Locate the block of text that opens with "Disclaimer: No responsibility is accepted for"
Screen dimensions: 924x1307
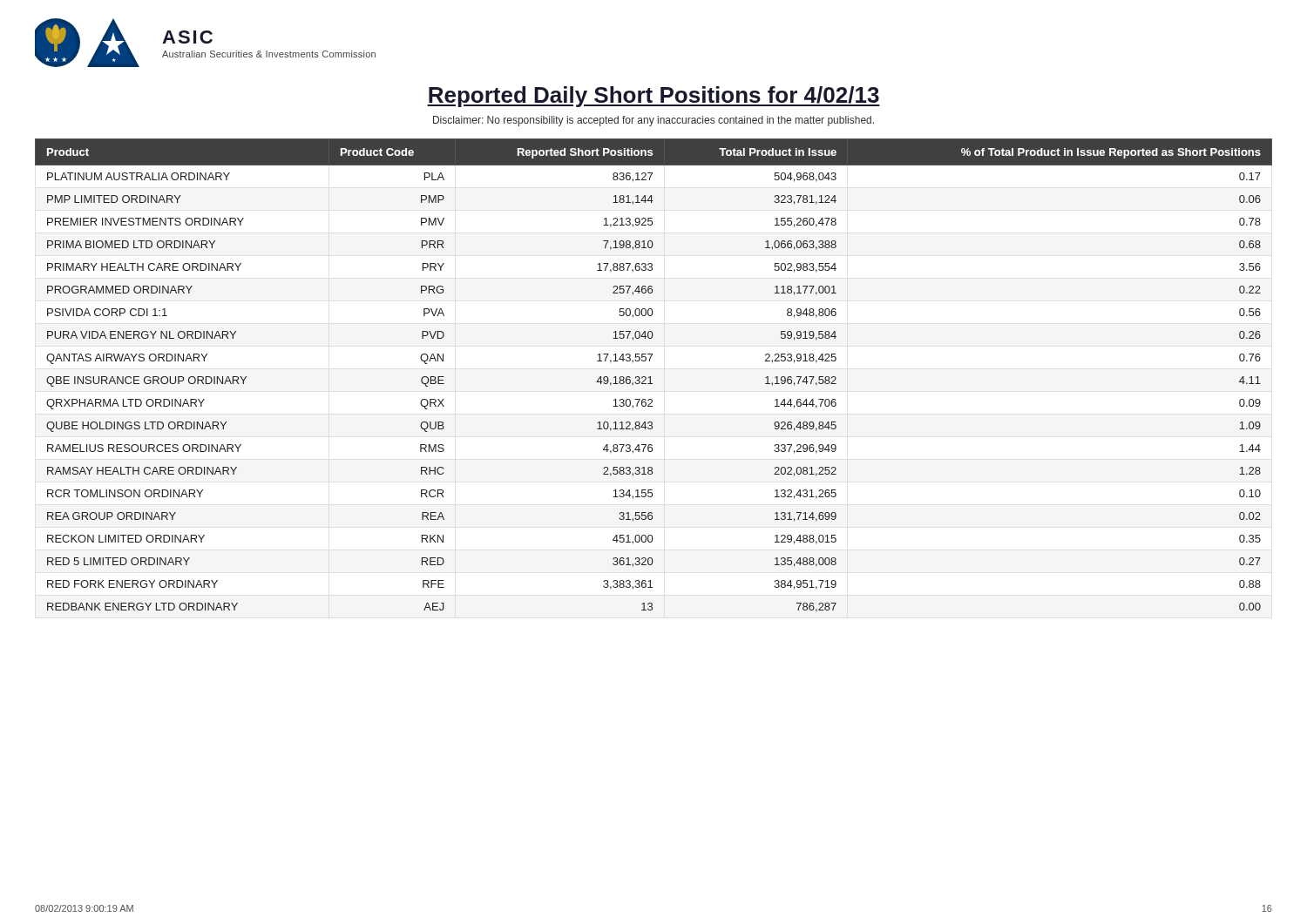[654, 120]
